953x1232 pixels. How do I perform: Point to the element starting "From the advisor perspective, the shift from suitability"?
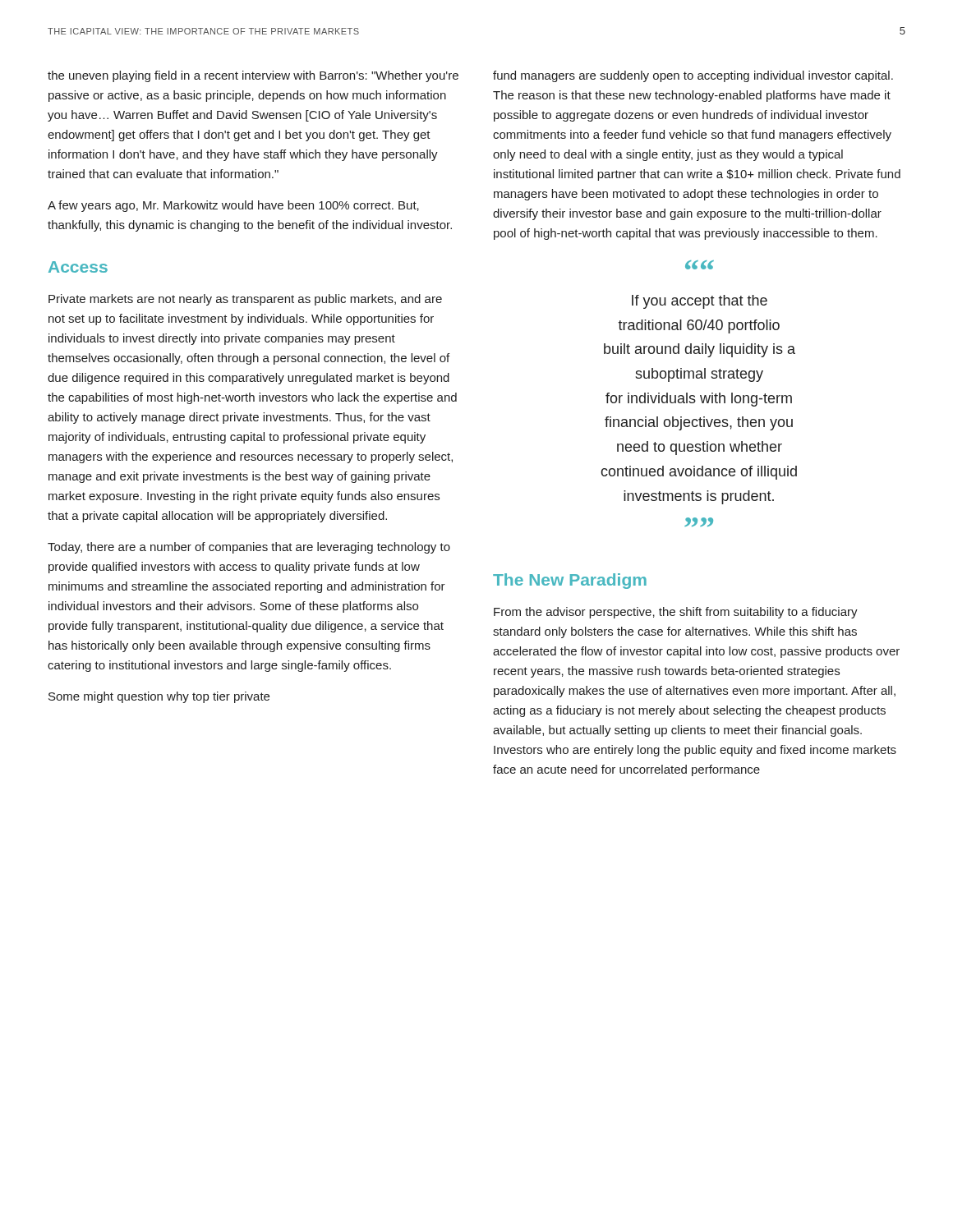coord(699,691)
